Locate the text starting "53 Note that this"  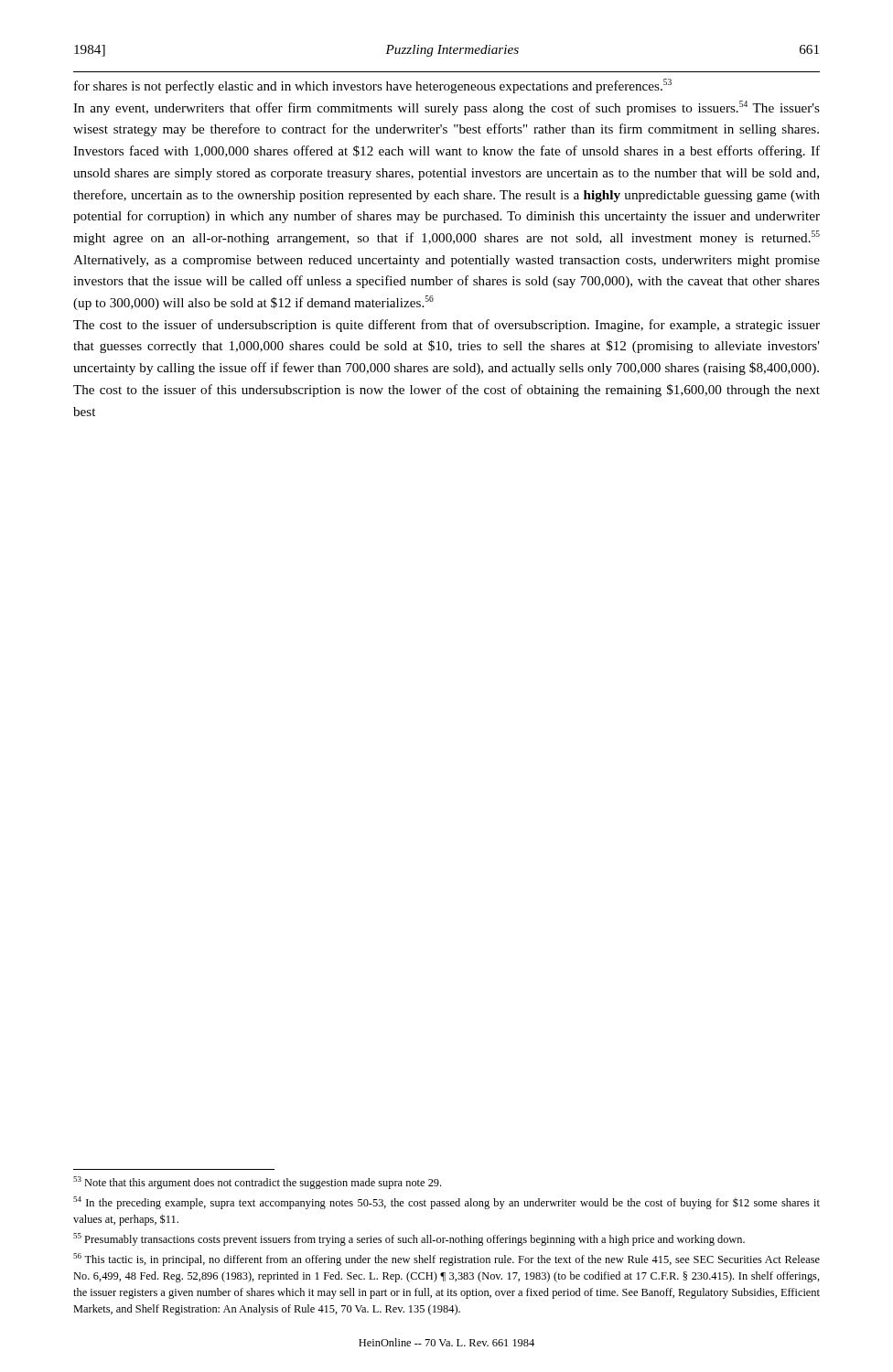[258, 1182]
